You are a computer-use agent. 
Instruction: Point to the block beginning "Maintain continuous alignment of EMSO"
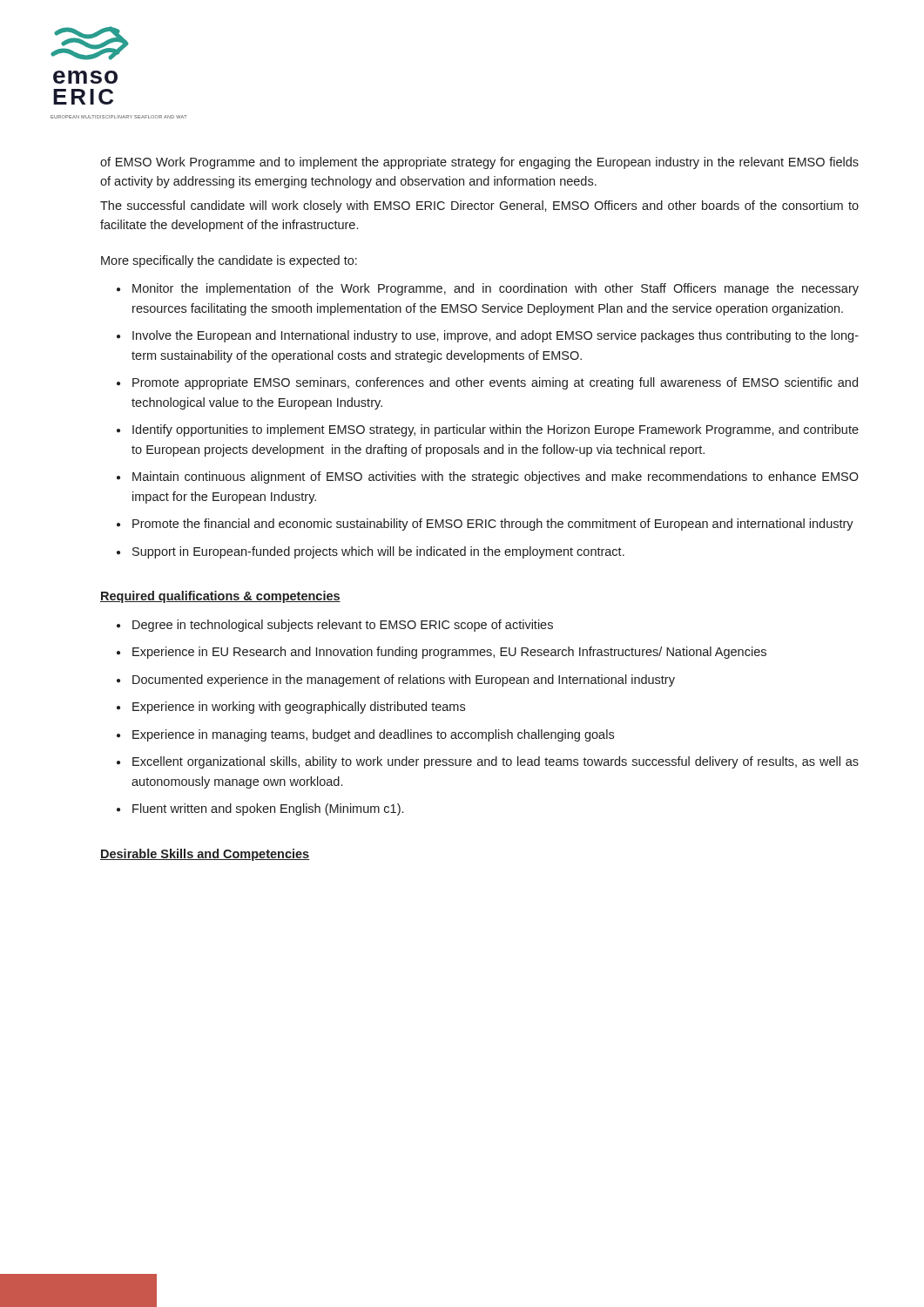(495, 486)
